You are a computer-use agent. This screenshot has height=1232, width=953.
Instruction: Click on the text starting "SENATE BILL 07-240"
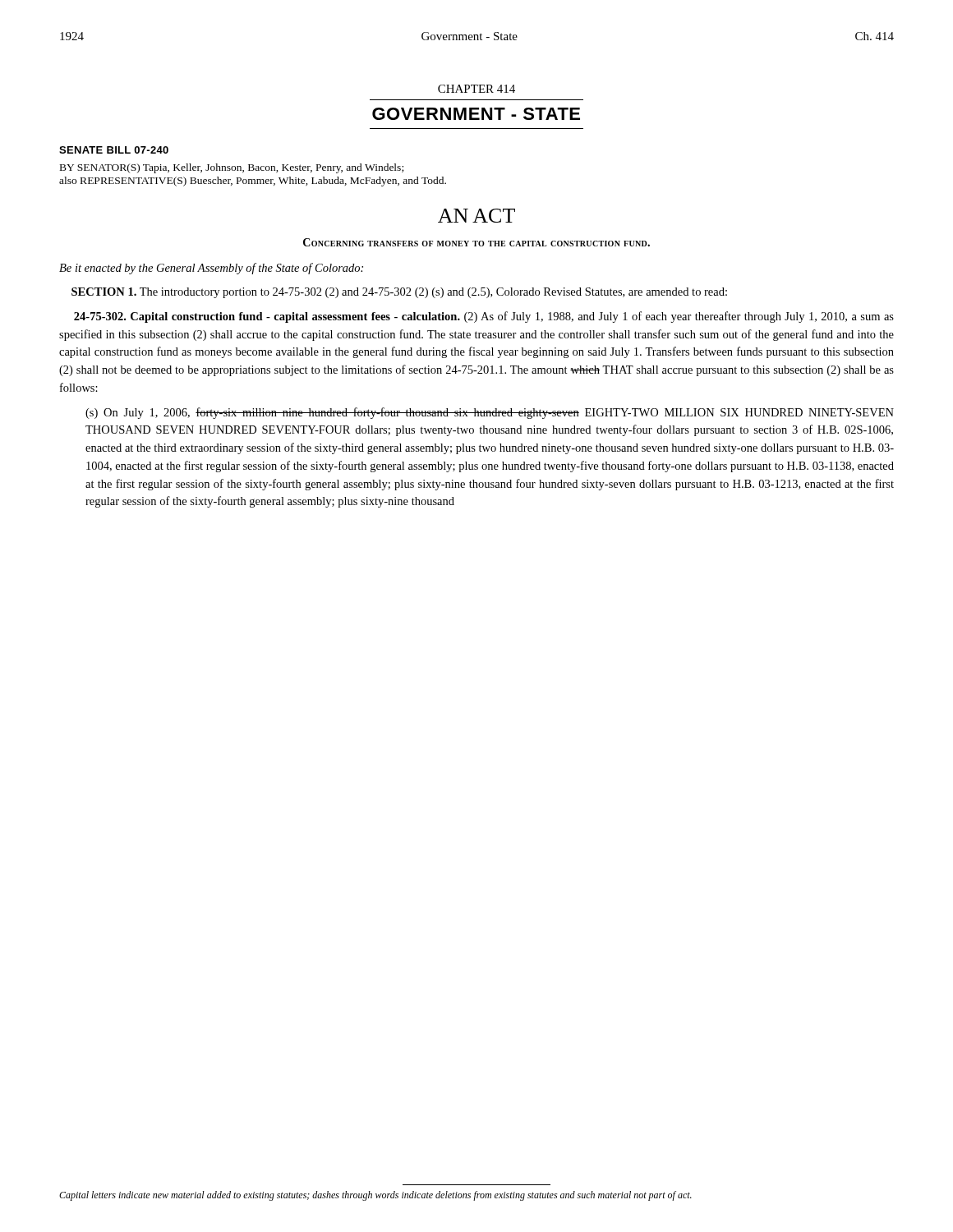click(x=114, y=150)
